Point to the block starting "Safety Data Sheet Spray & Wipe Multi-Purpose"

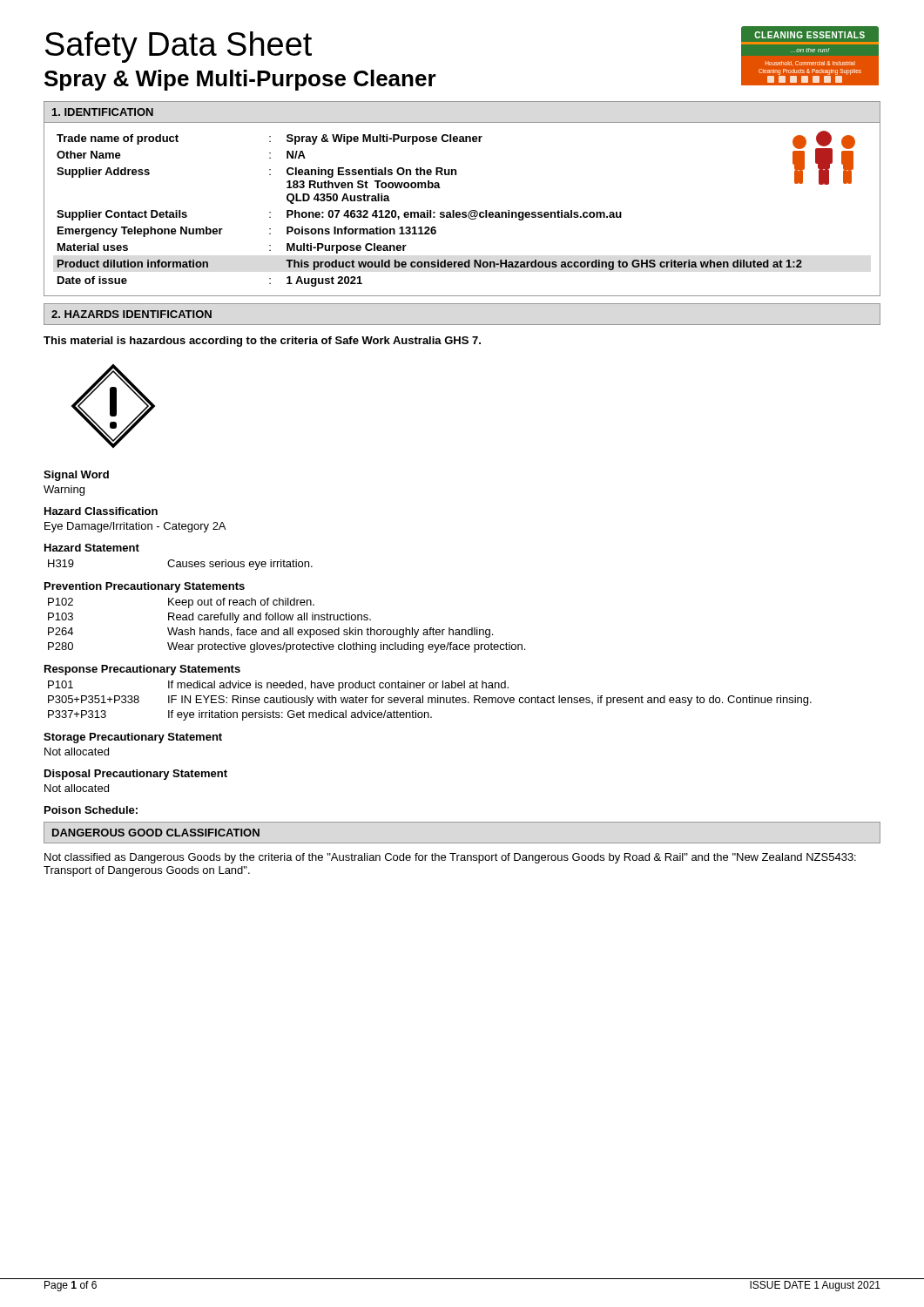tap(240, 59)
